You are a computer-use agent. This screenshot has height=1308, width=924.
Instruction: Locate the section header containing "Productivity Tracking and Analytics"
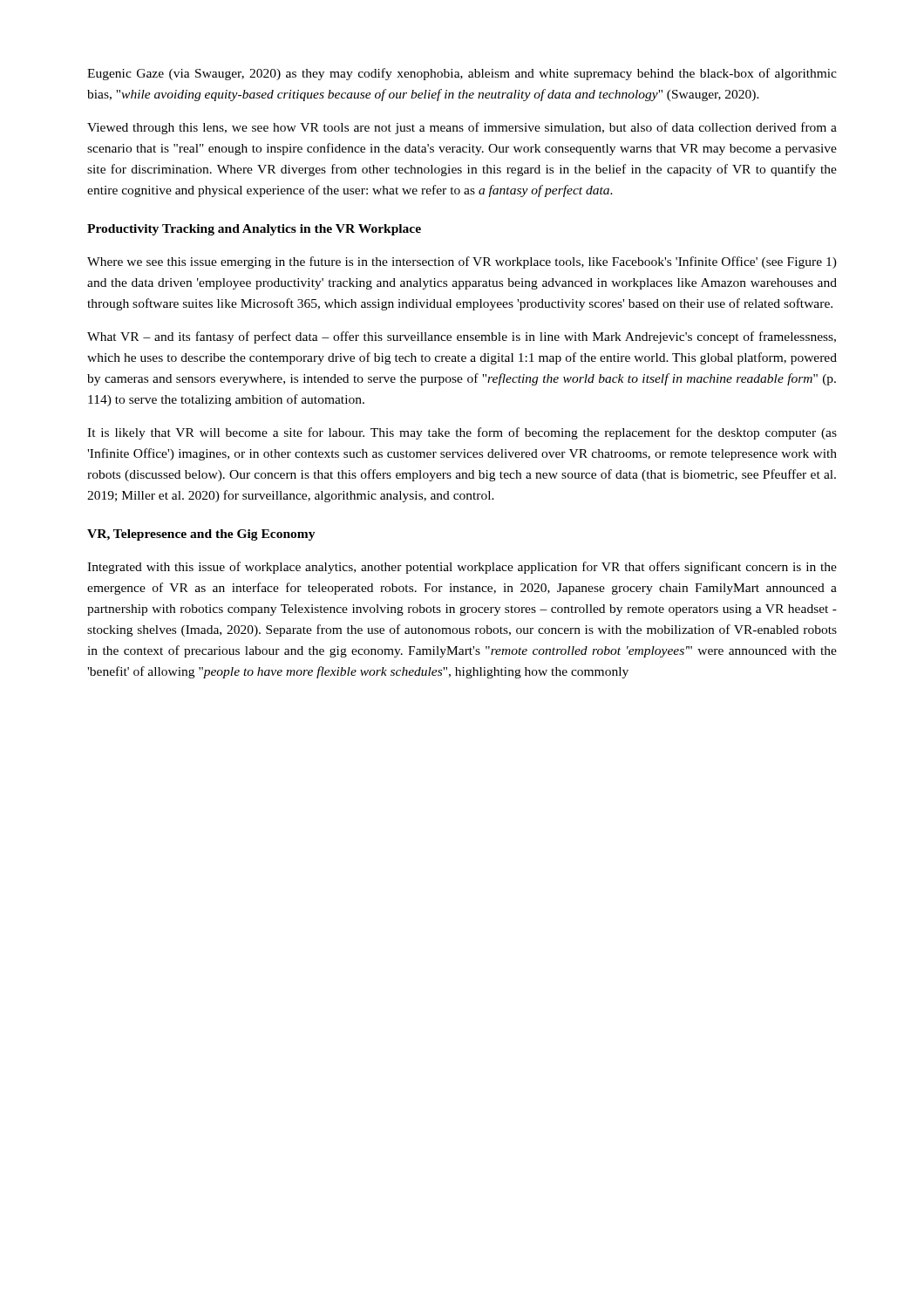[254, 228]
